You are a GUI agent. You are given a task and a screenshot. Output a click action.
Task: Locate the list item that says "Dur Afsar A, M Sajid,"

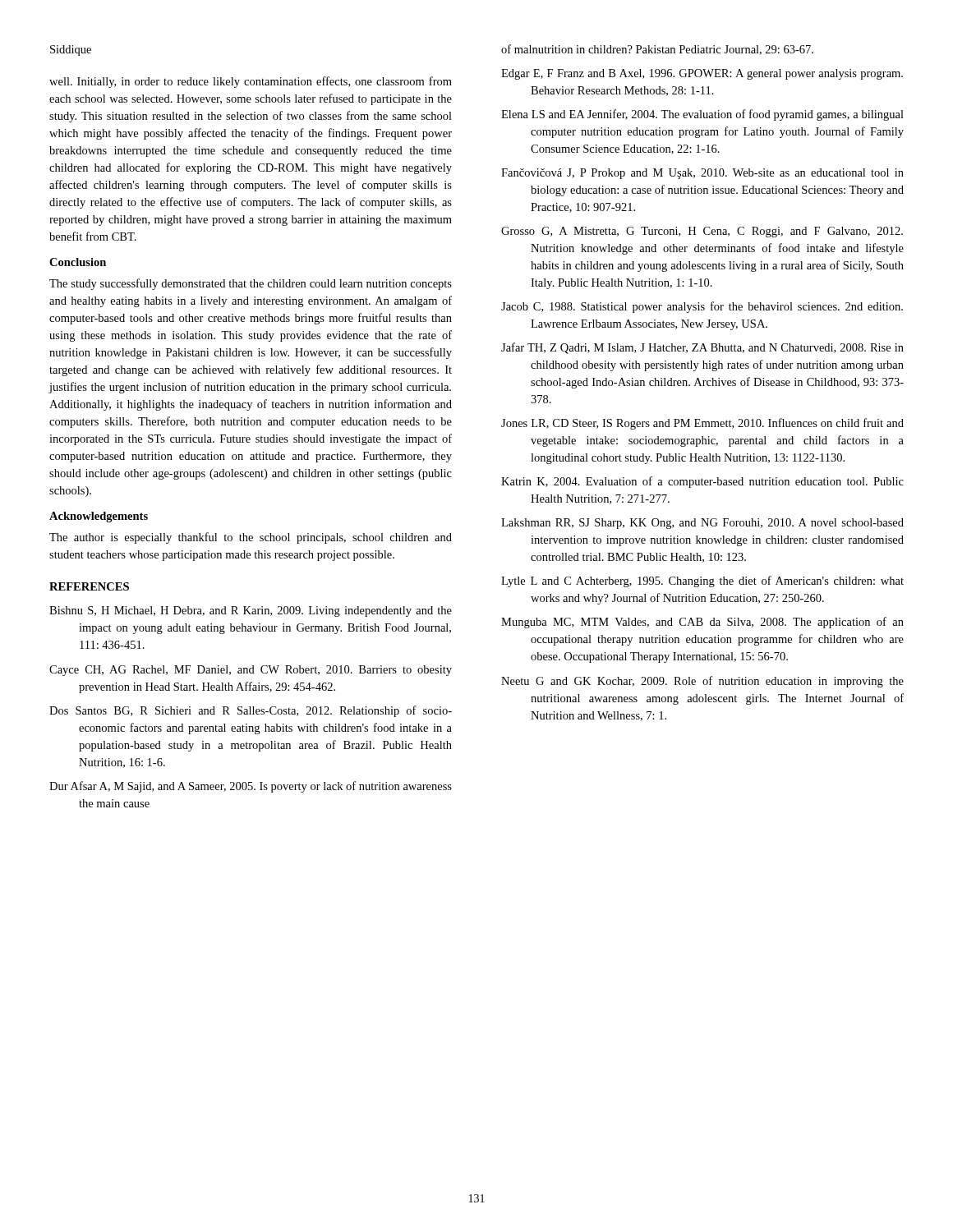pos(251,794)
